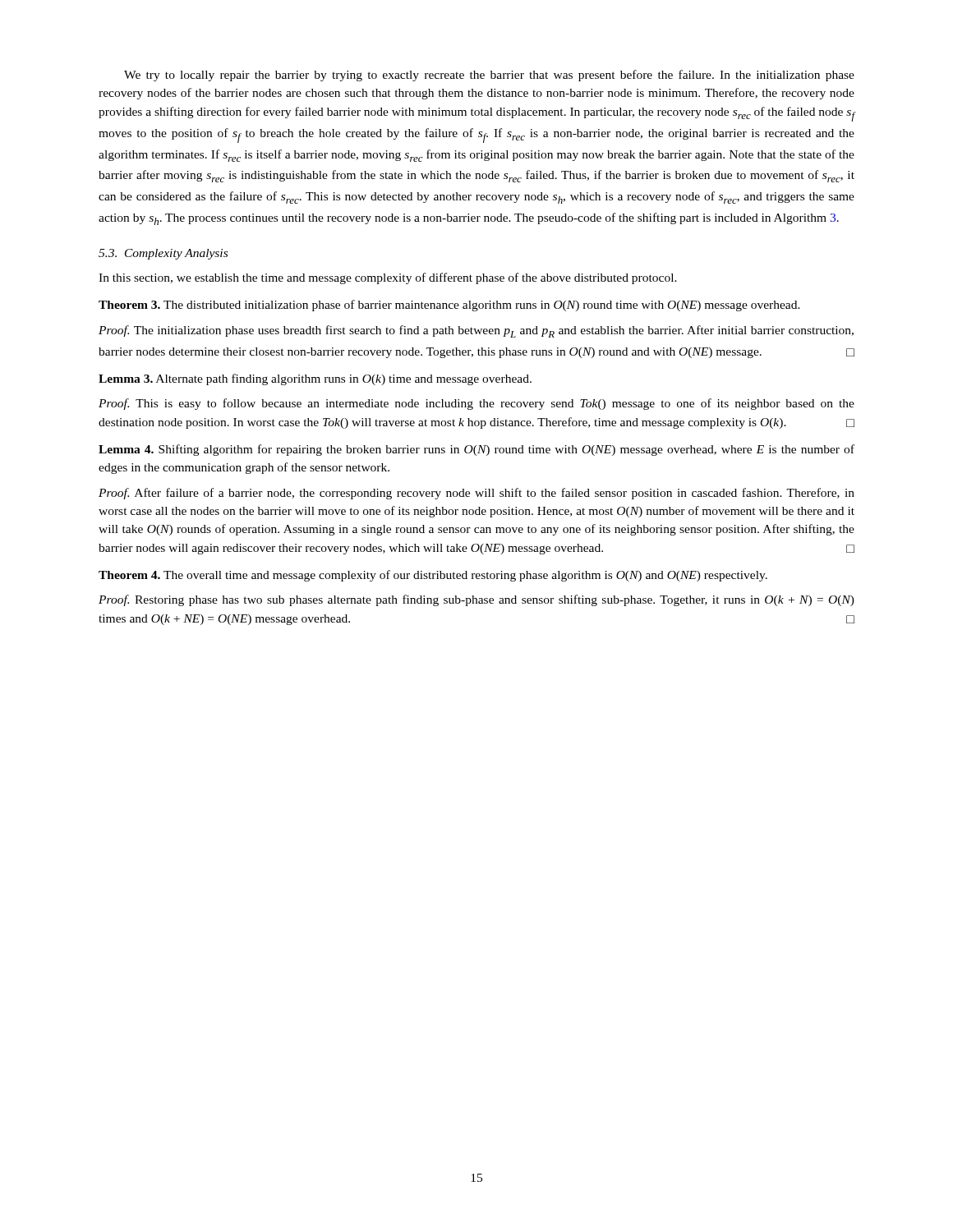Screen dimensions: 1232x953
Task: Locate the region starting "Proof. The initialization"
Action: 476,341
